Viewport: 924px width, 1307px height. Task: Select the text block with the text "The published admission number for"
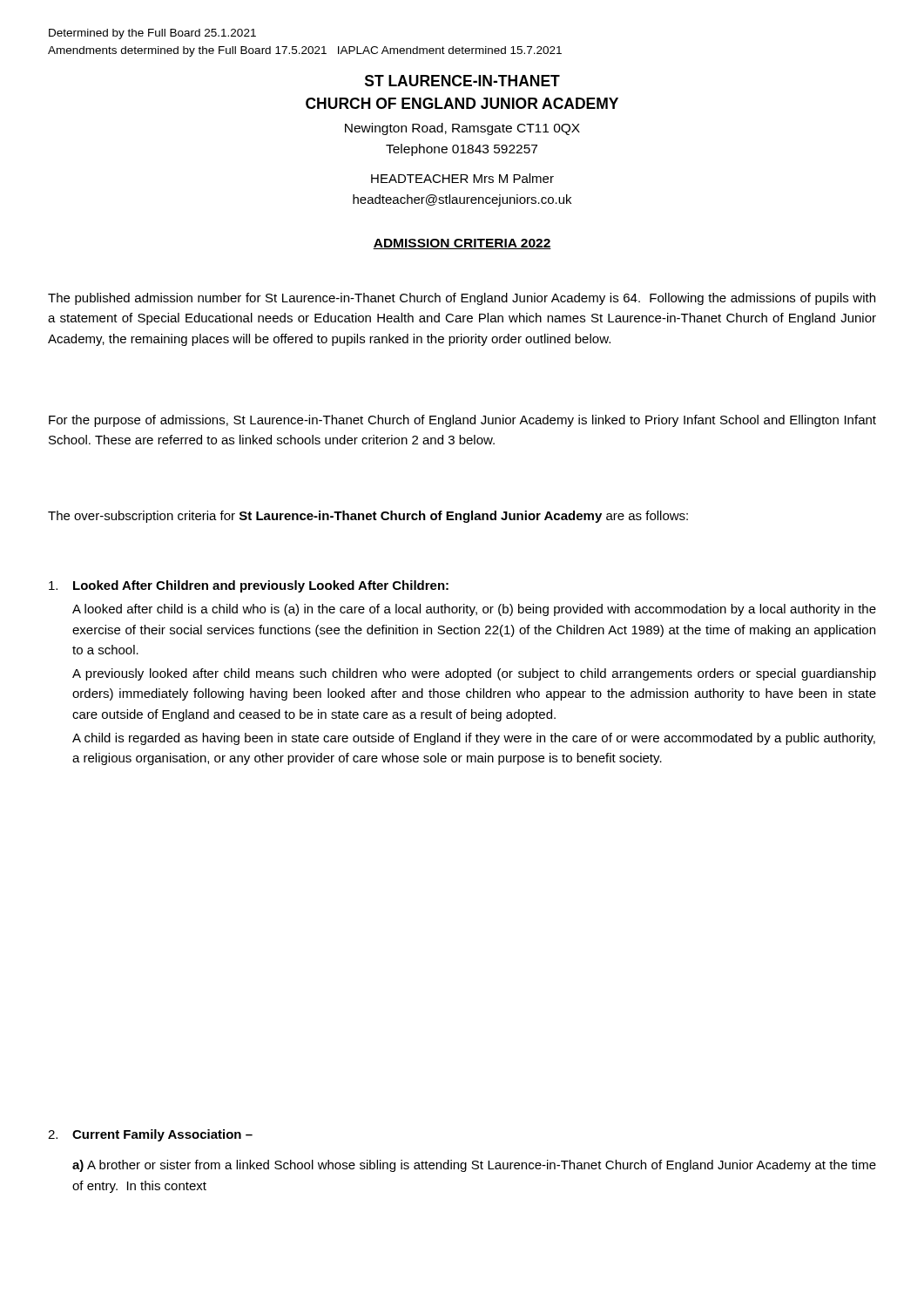point(462,318)
